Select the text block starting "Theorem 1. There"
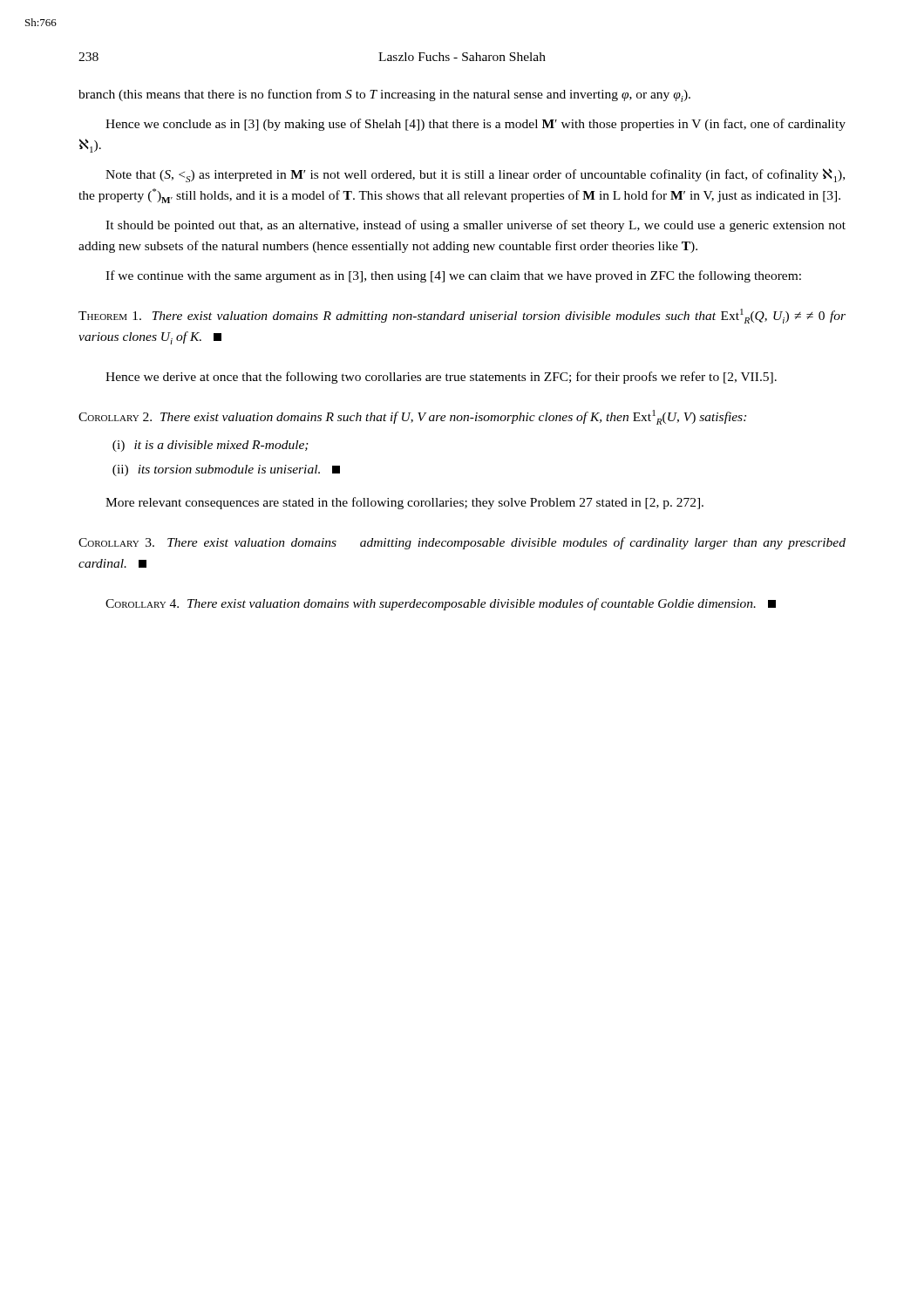This screenshot has height=1308, width=924. 462,326
